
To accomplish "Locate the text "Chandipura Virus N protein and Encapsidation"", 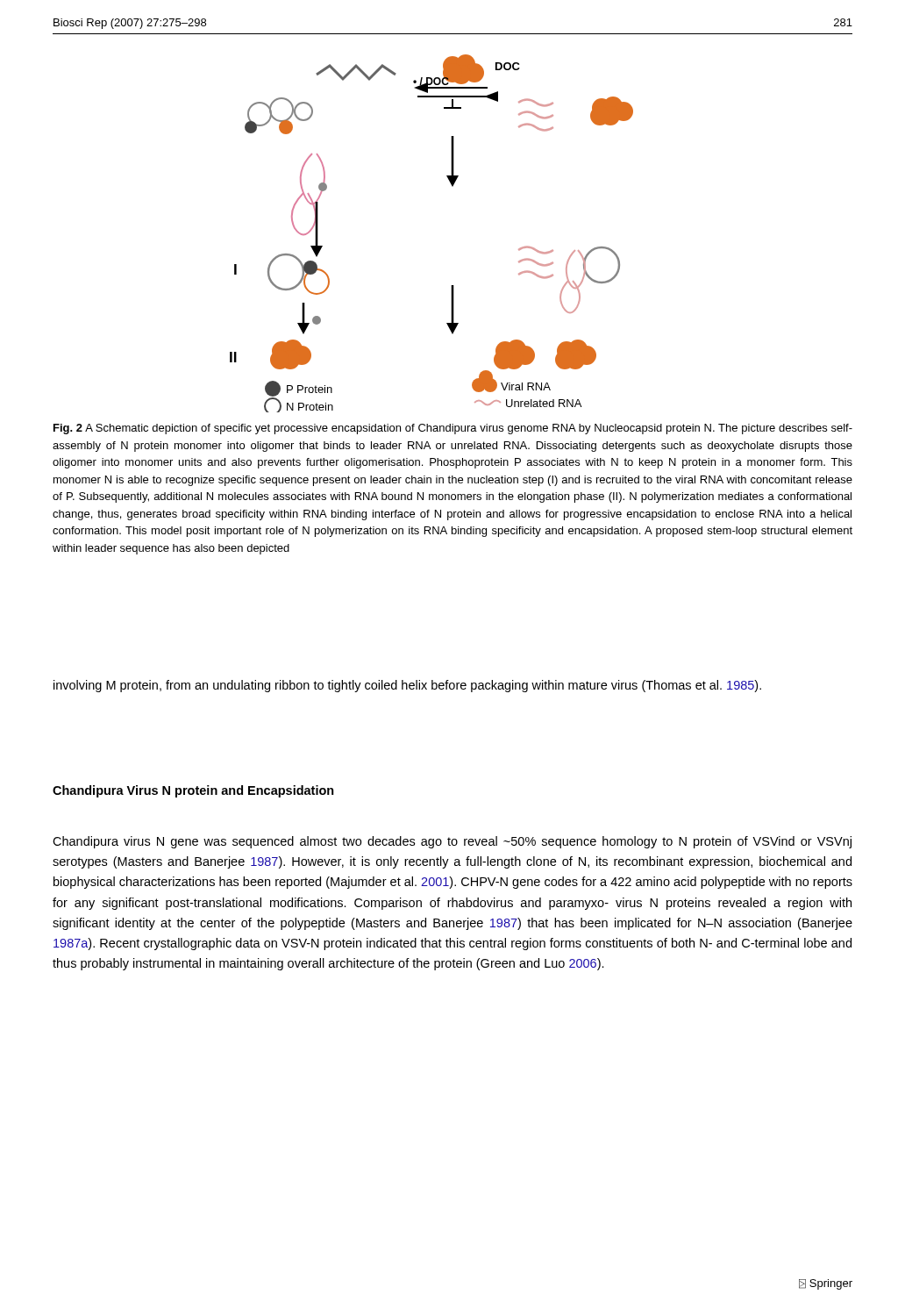I will [193, 790].
